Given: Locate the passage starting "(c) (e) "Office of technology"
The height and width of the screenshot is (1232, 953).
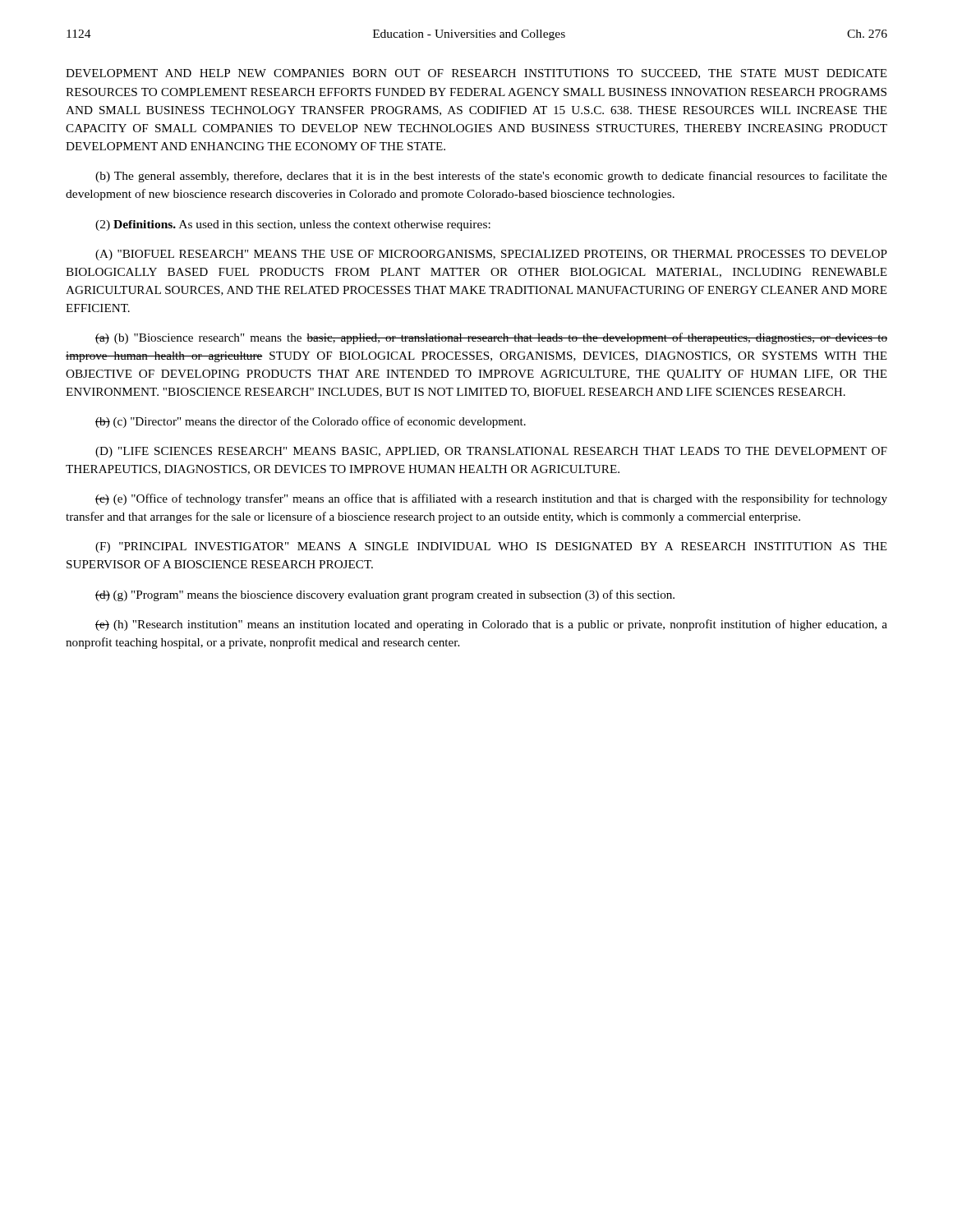Looking at the screenshot, I should [476, 507].
